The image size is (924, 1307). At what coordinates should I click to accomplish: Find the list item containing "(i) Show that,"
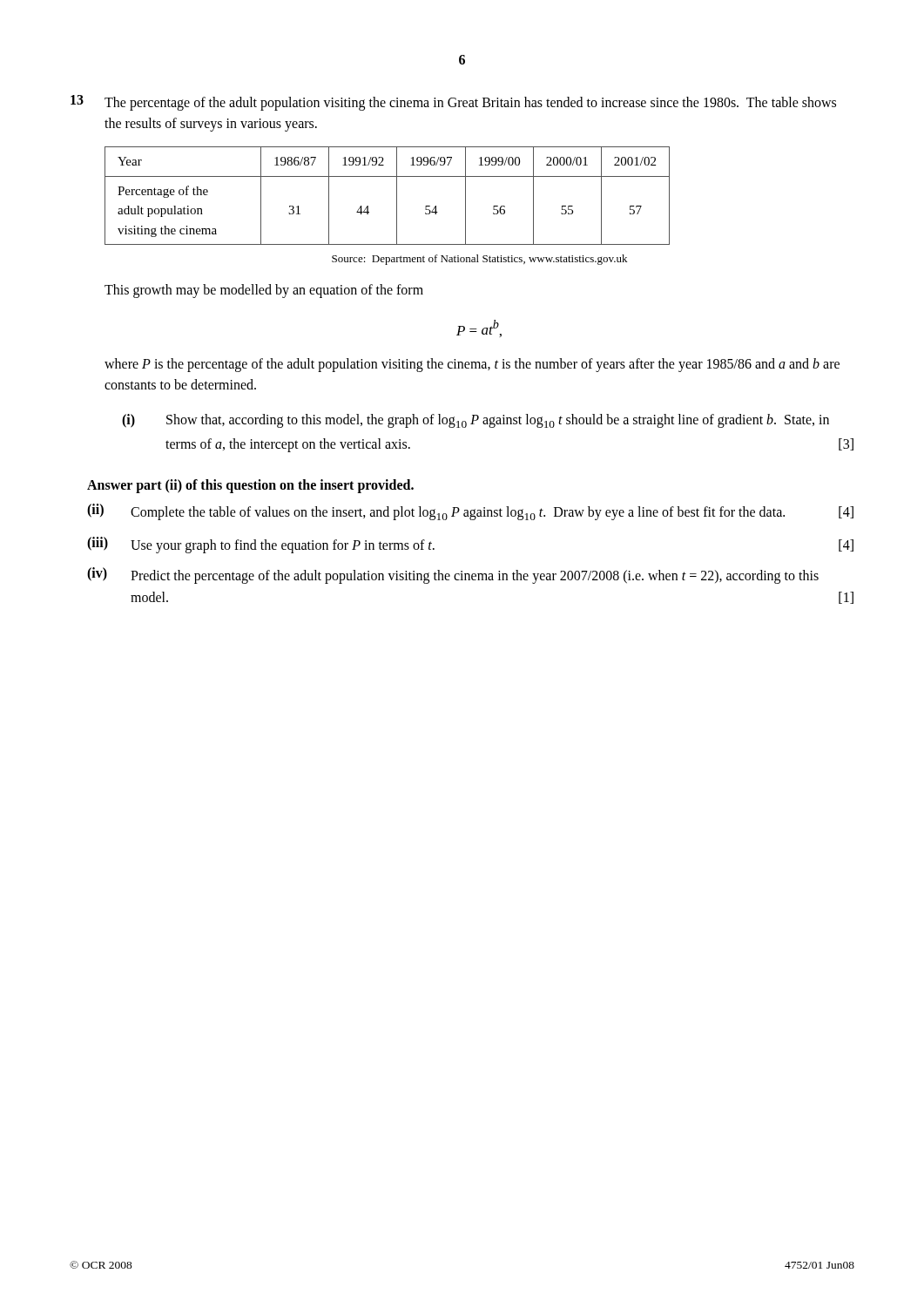click(488, 432)
